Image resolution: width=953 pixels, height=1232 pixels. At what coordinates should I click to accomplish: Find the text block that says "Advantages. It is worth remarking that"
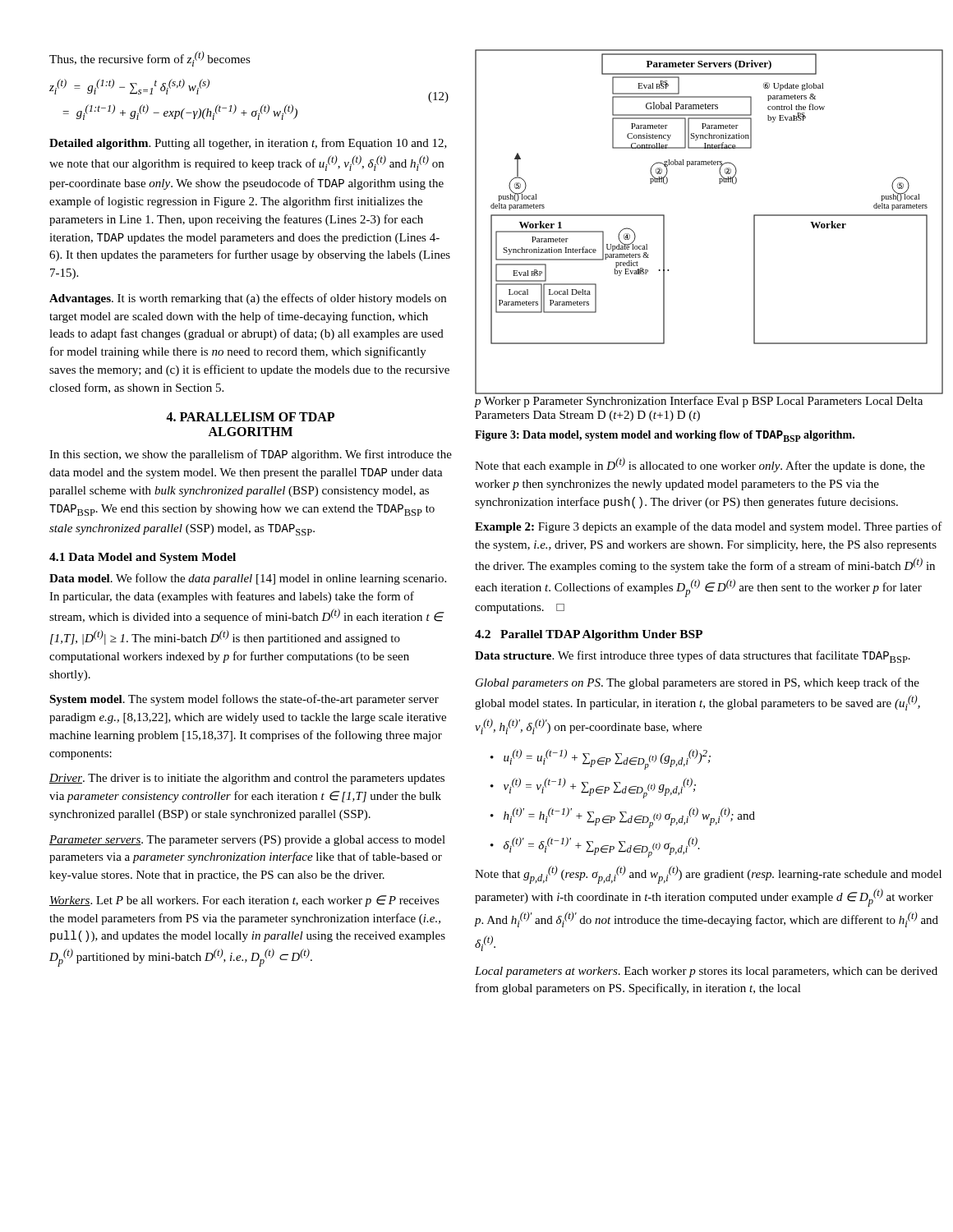[250, 343]
